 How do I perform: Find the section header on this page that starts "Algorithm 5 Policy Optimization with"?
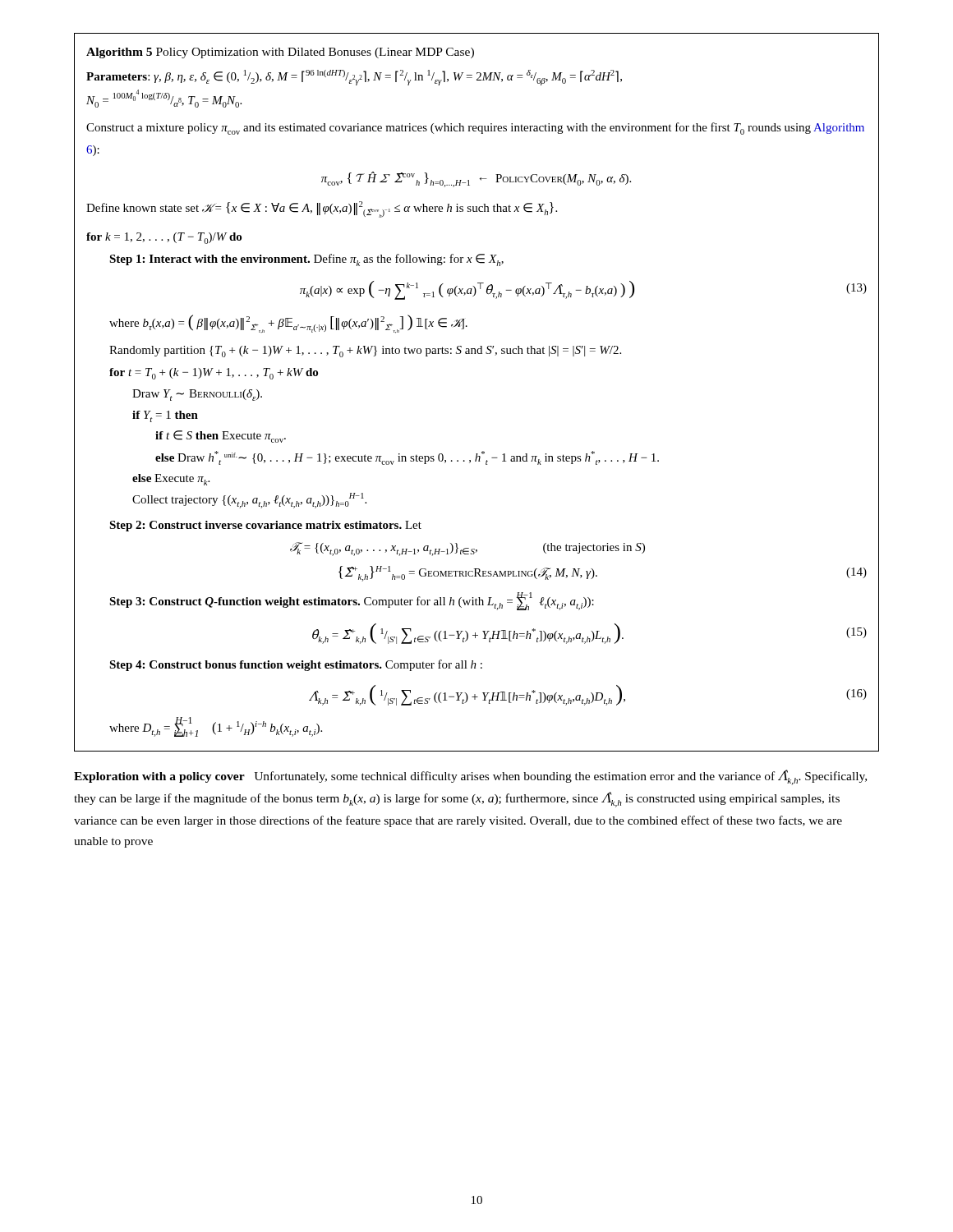(x=476, y=392)
